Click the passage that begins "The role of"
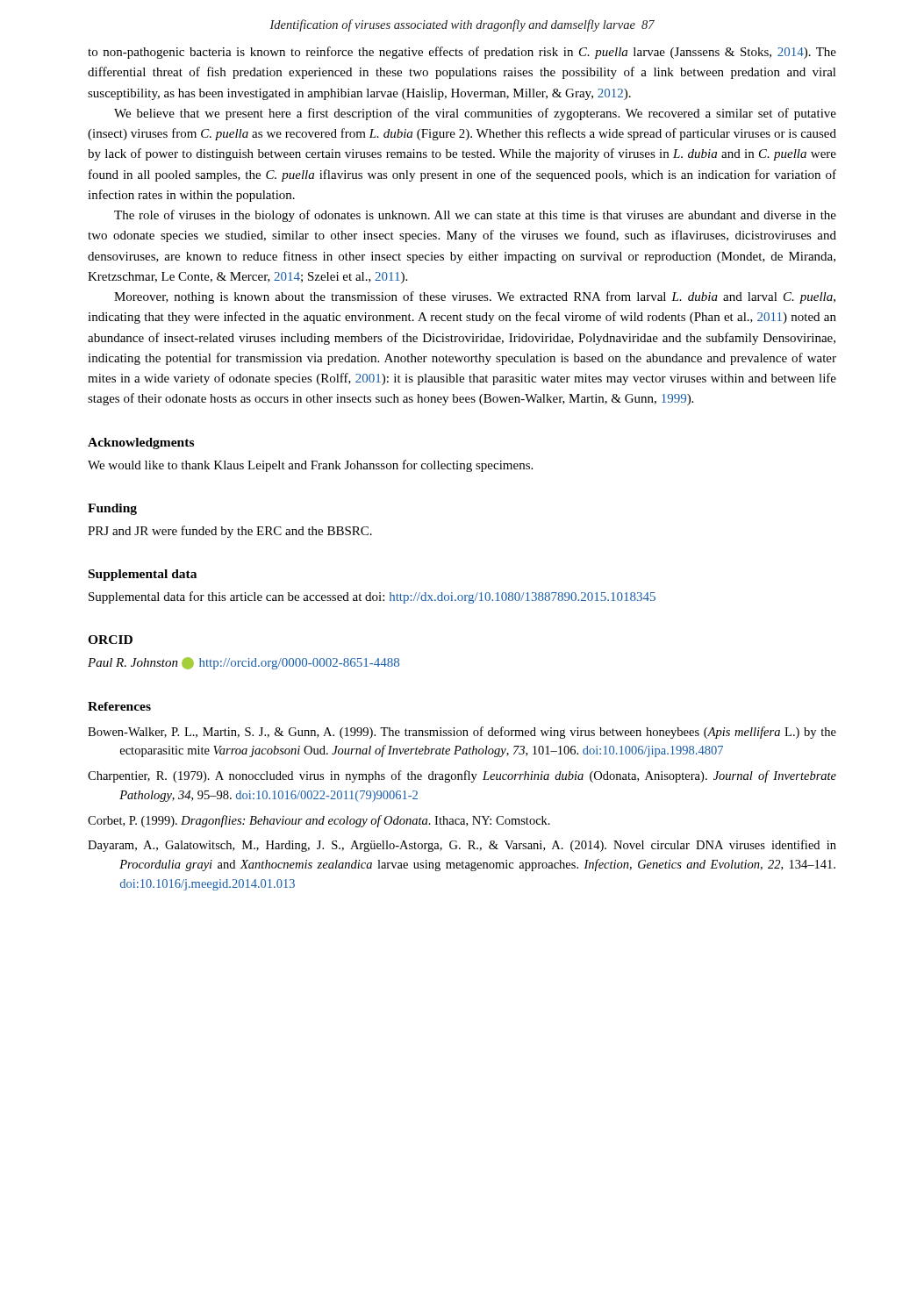The width and height of the screenshot is (924, 1316). (x=462, y=246)
